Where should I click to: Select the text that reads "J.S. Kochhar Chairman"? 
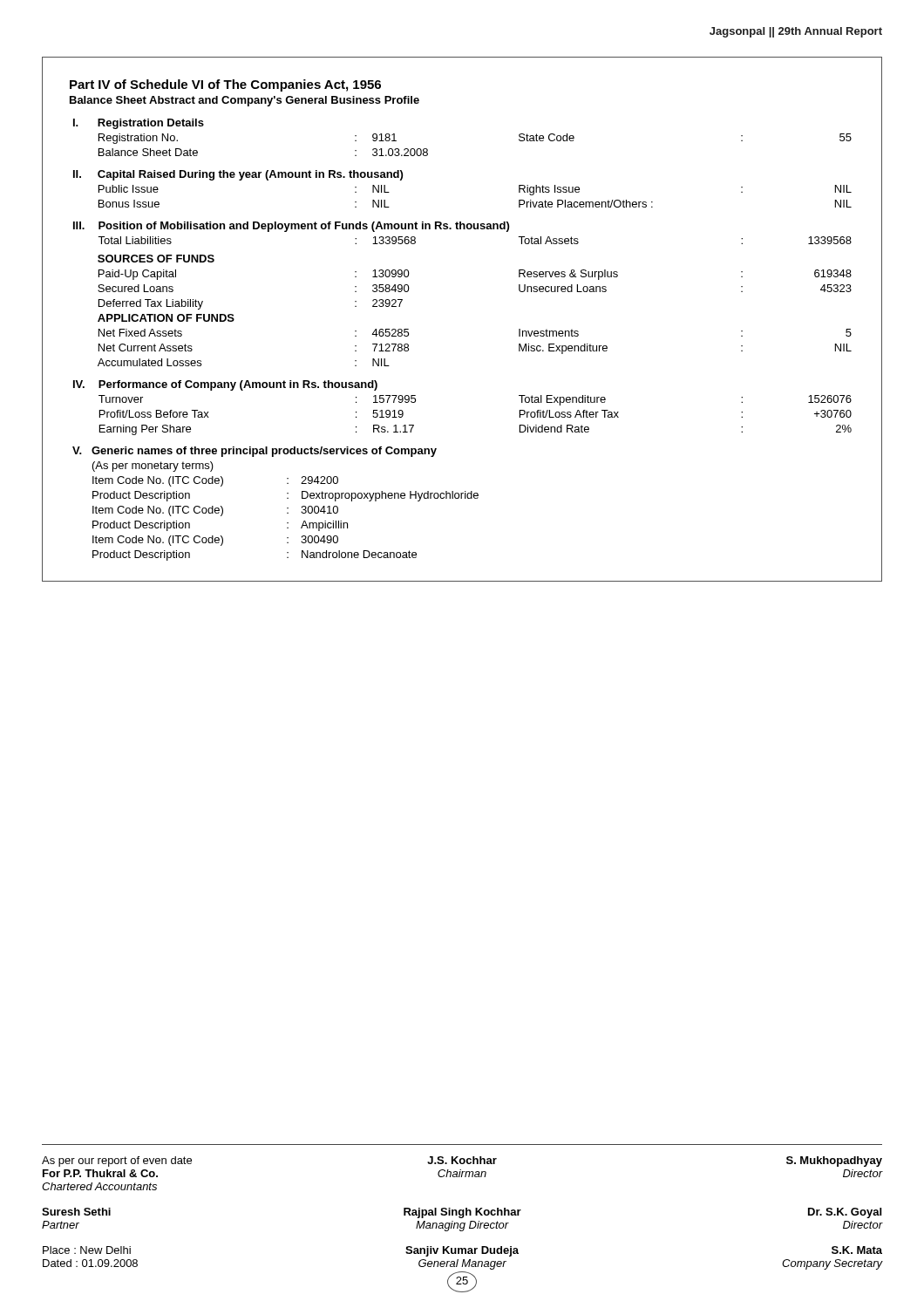click(462, 1167)
